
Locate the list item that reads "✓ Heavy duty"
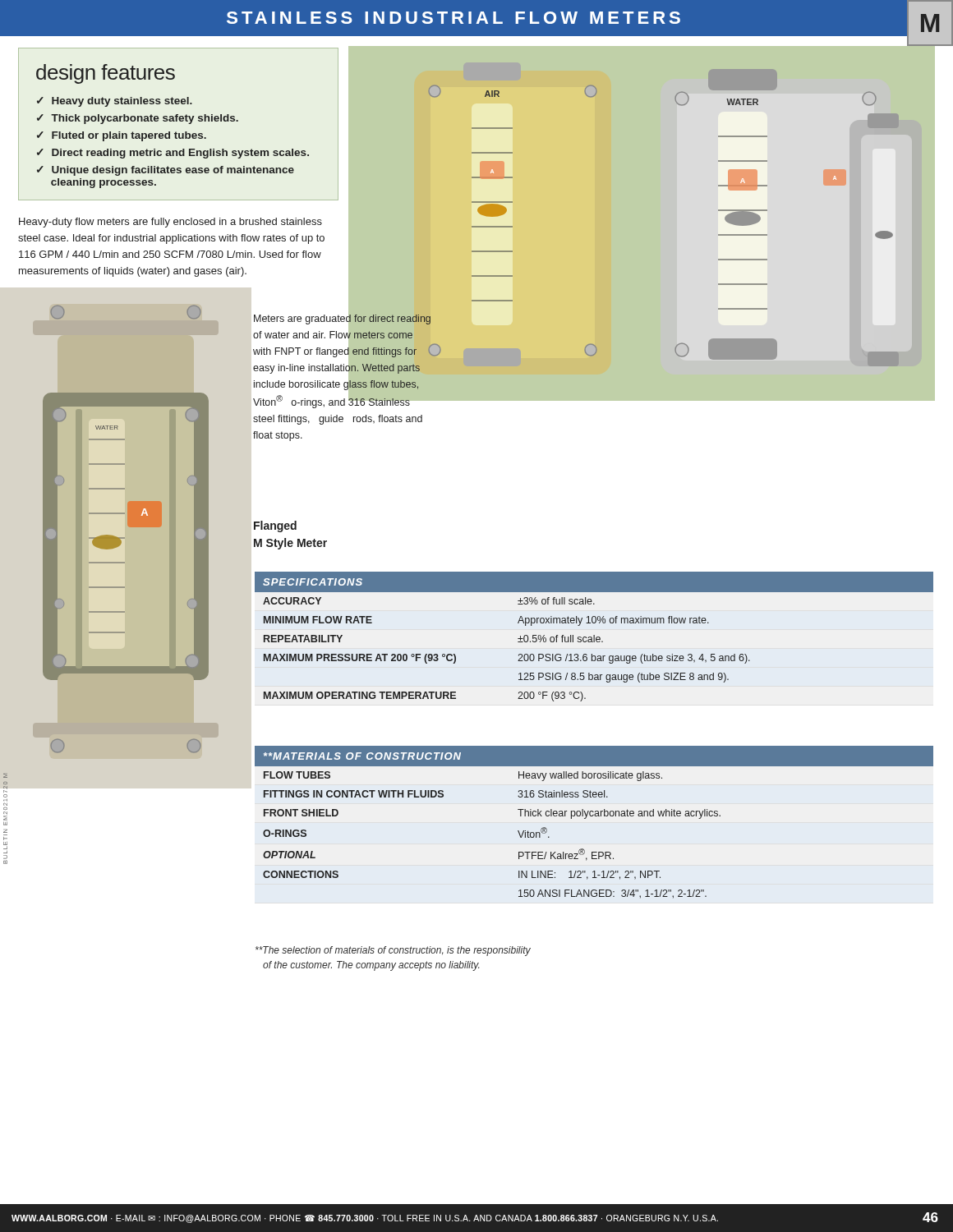(114, 101)
